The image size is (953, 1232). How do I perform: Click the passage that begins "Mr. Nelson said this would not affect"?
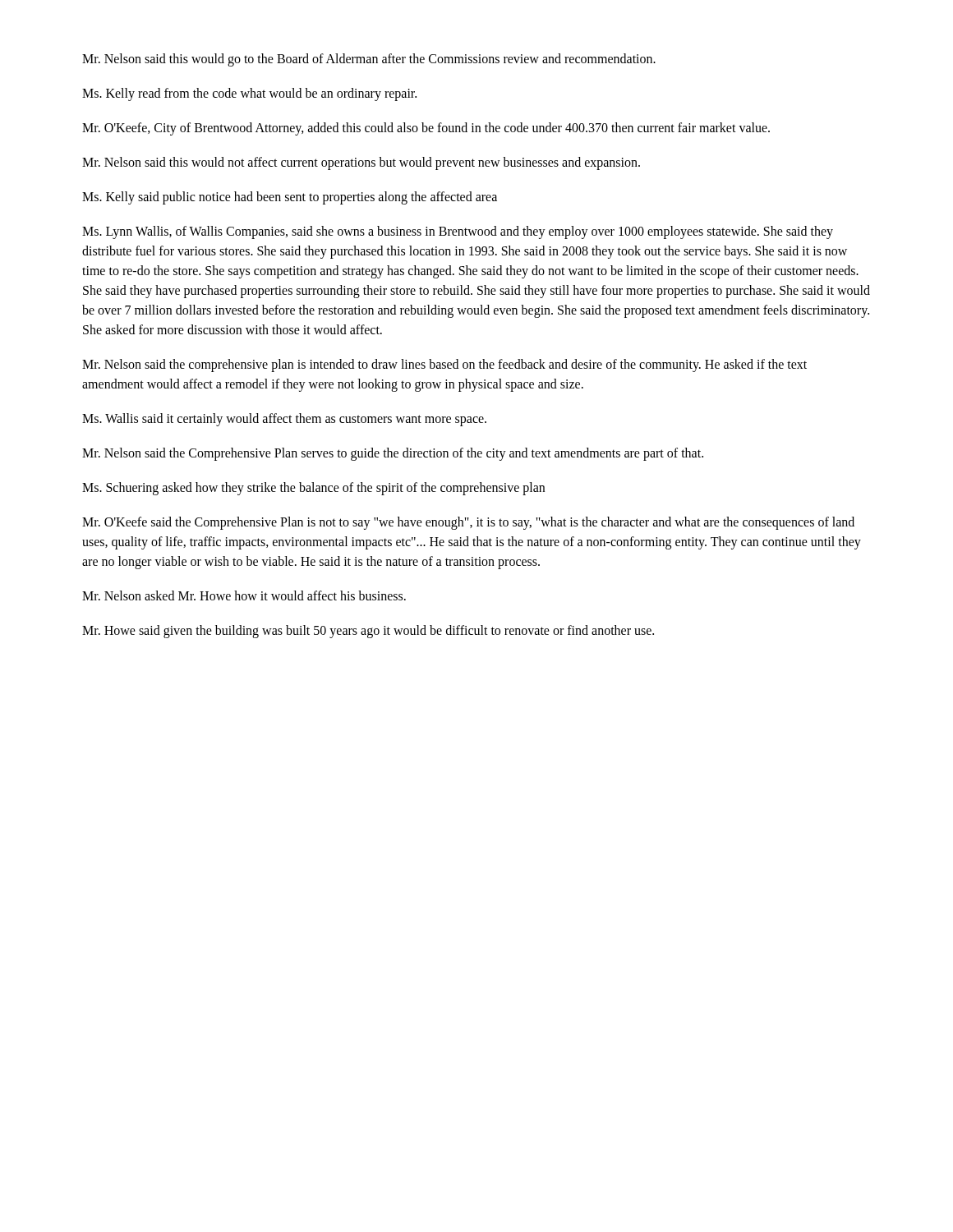361,162
